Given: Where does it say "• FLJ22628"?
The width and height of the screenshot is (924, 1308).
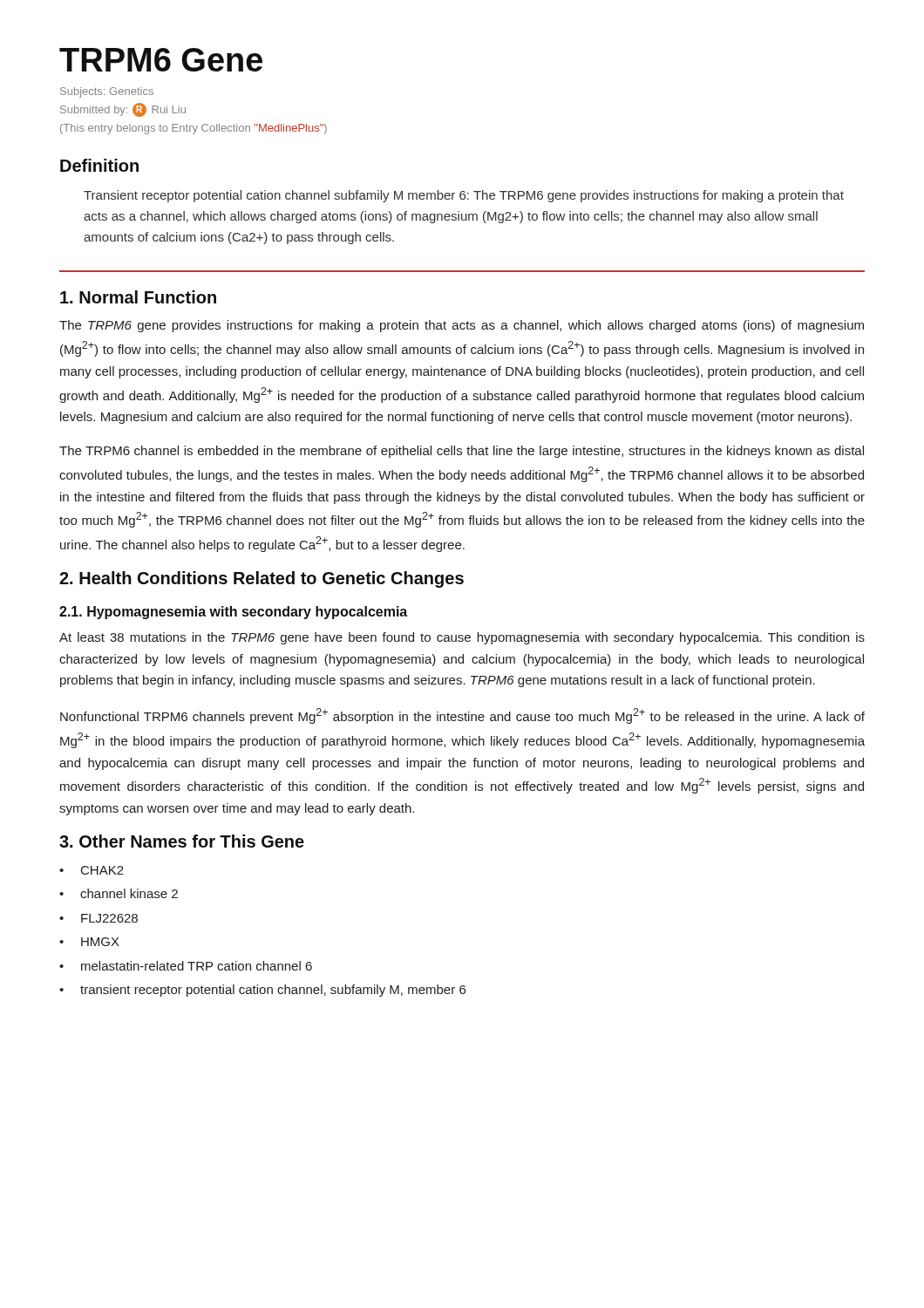Looking at the screenshot, I should click(x=99, y=918).
